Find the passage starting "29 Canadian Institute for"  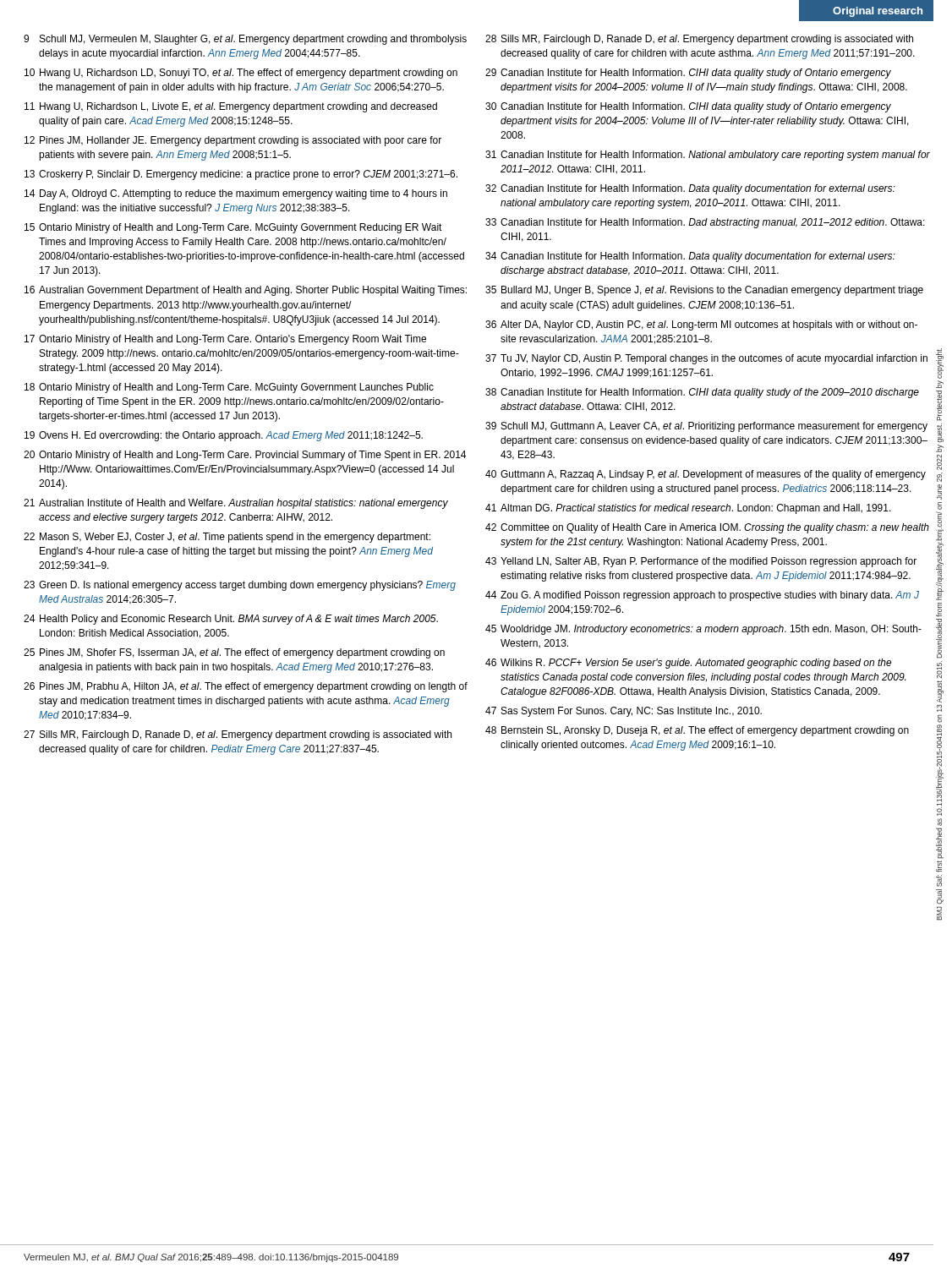[x=708, y=80]
